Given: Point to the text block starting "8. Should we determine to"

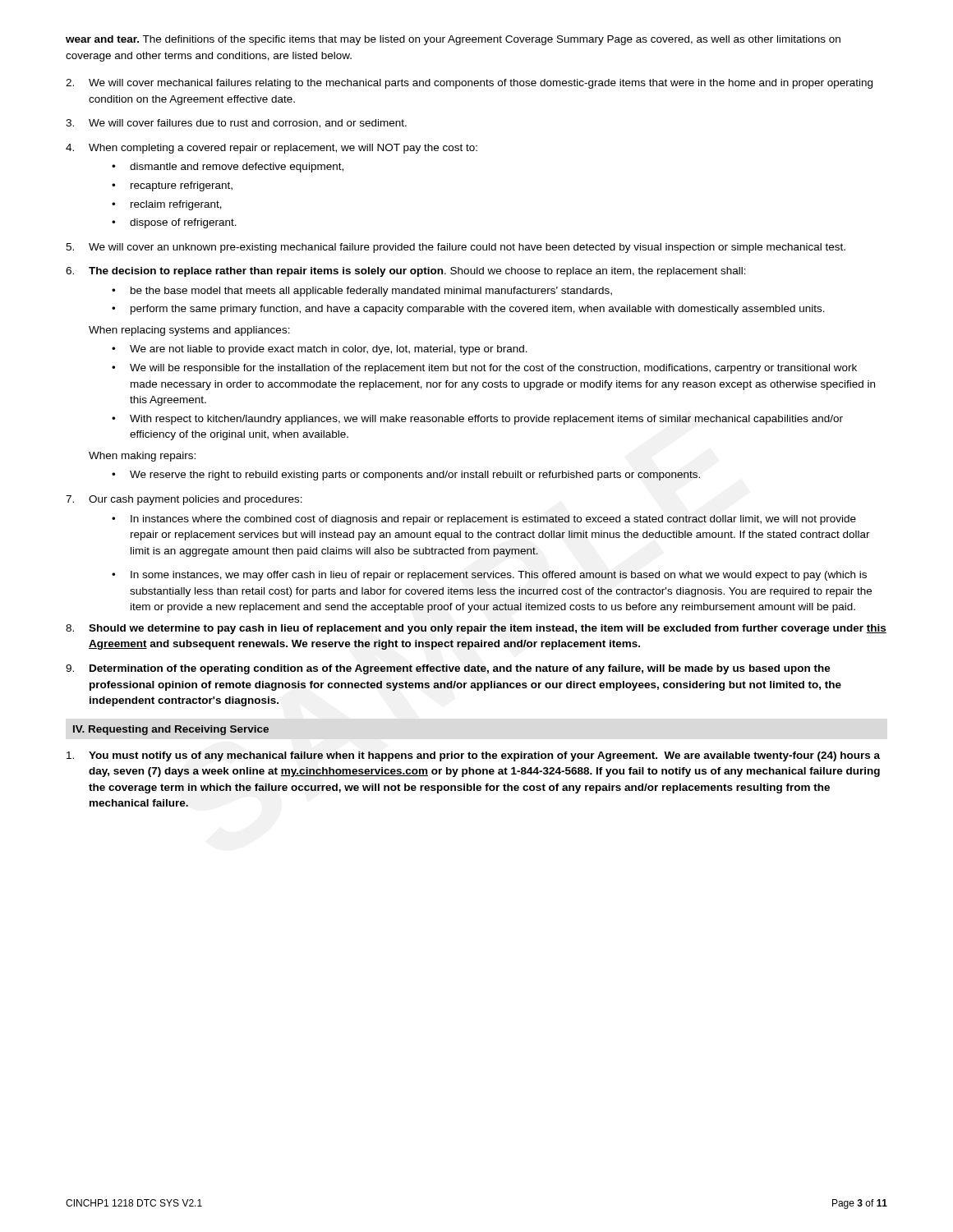Looking at the screenshot, I should tap(476, 636).
